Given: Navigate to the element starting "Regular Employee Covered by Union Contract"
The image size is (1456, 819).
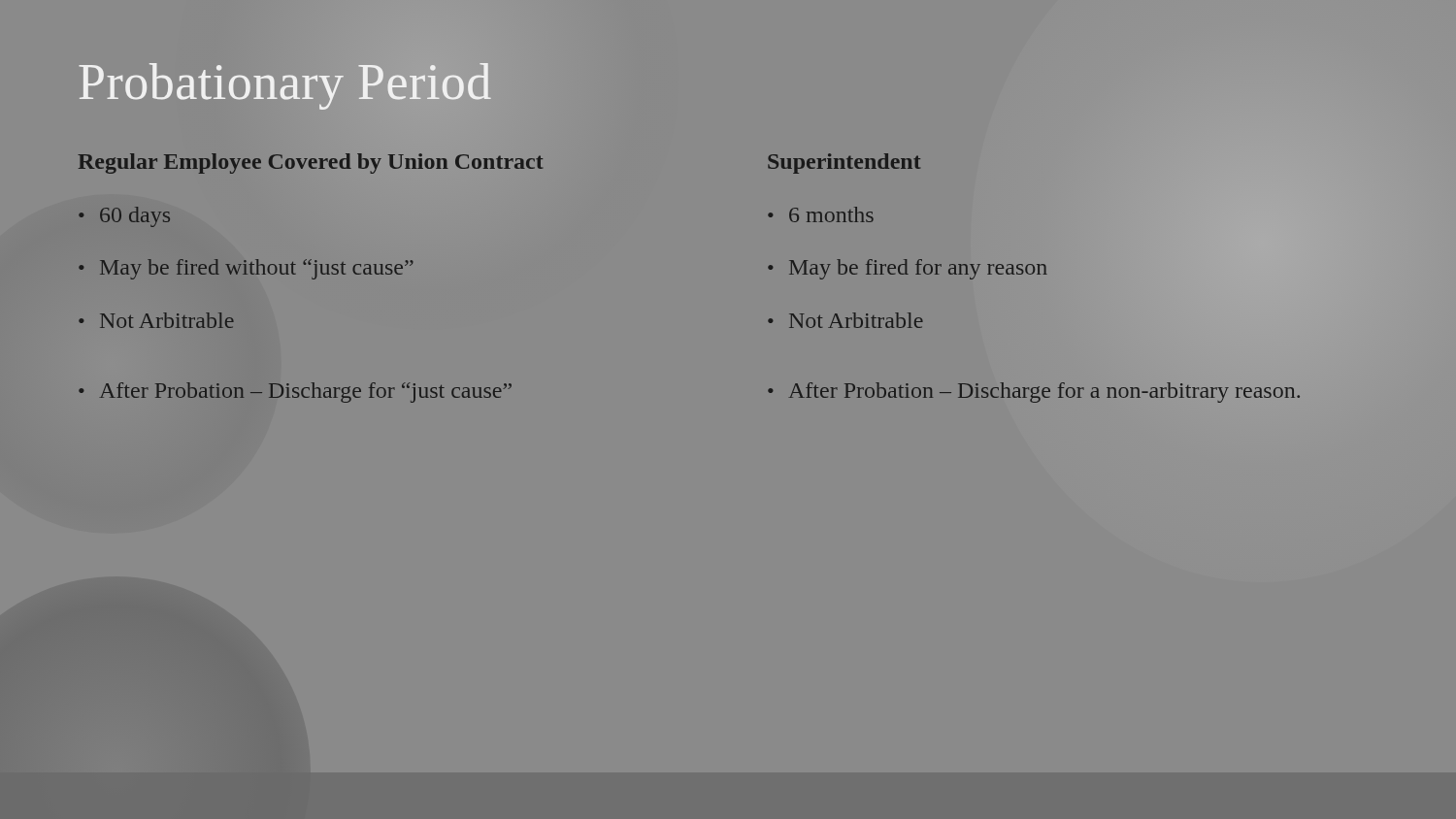Looking at the screenshot, I should 310,161.
